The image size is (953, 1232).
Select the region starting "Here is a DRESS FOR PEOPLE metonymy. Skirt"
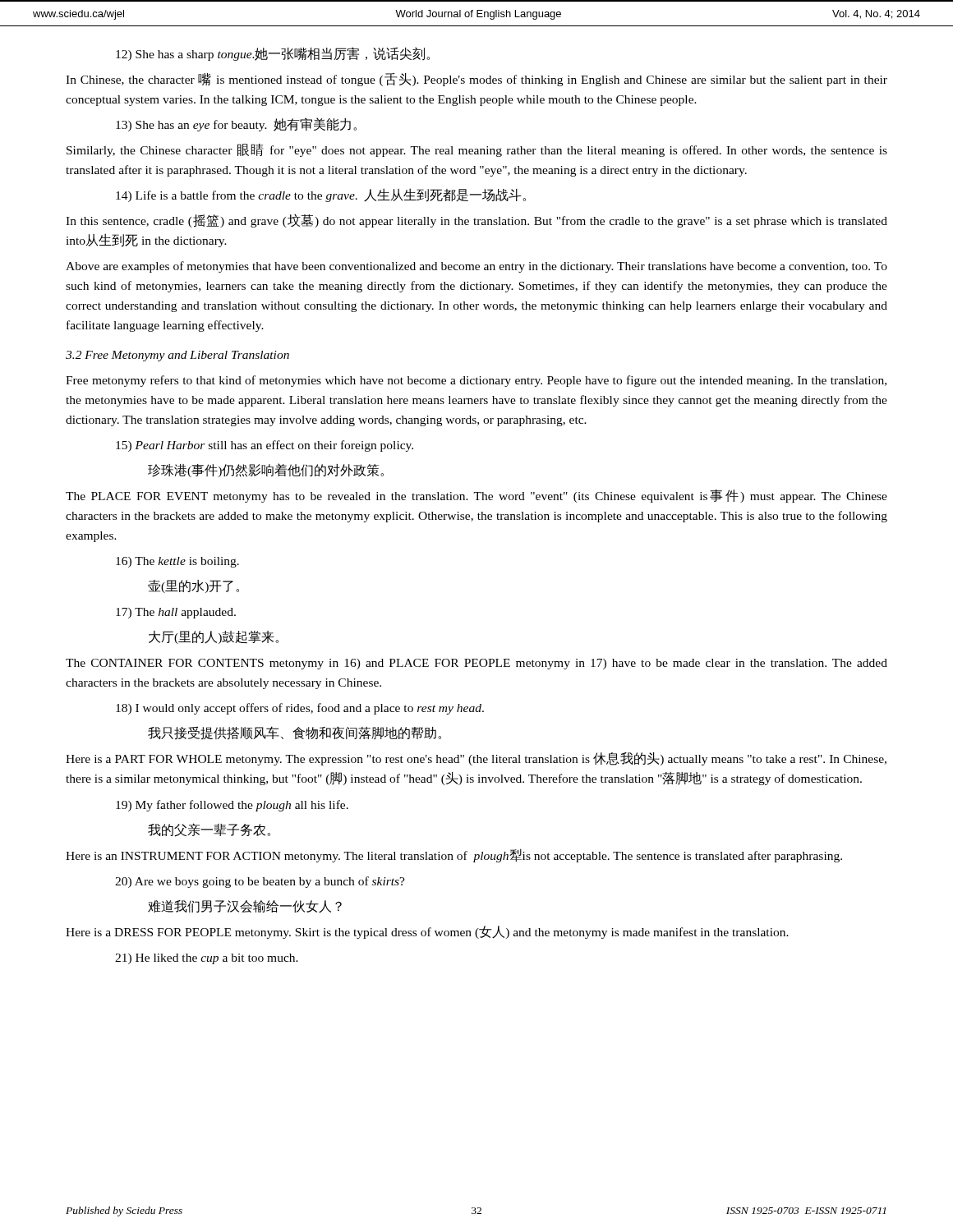(x=476, y=932)
